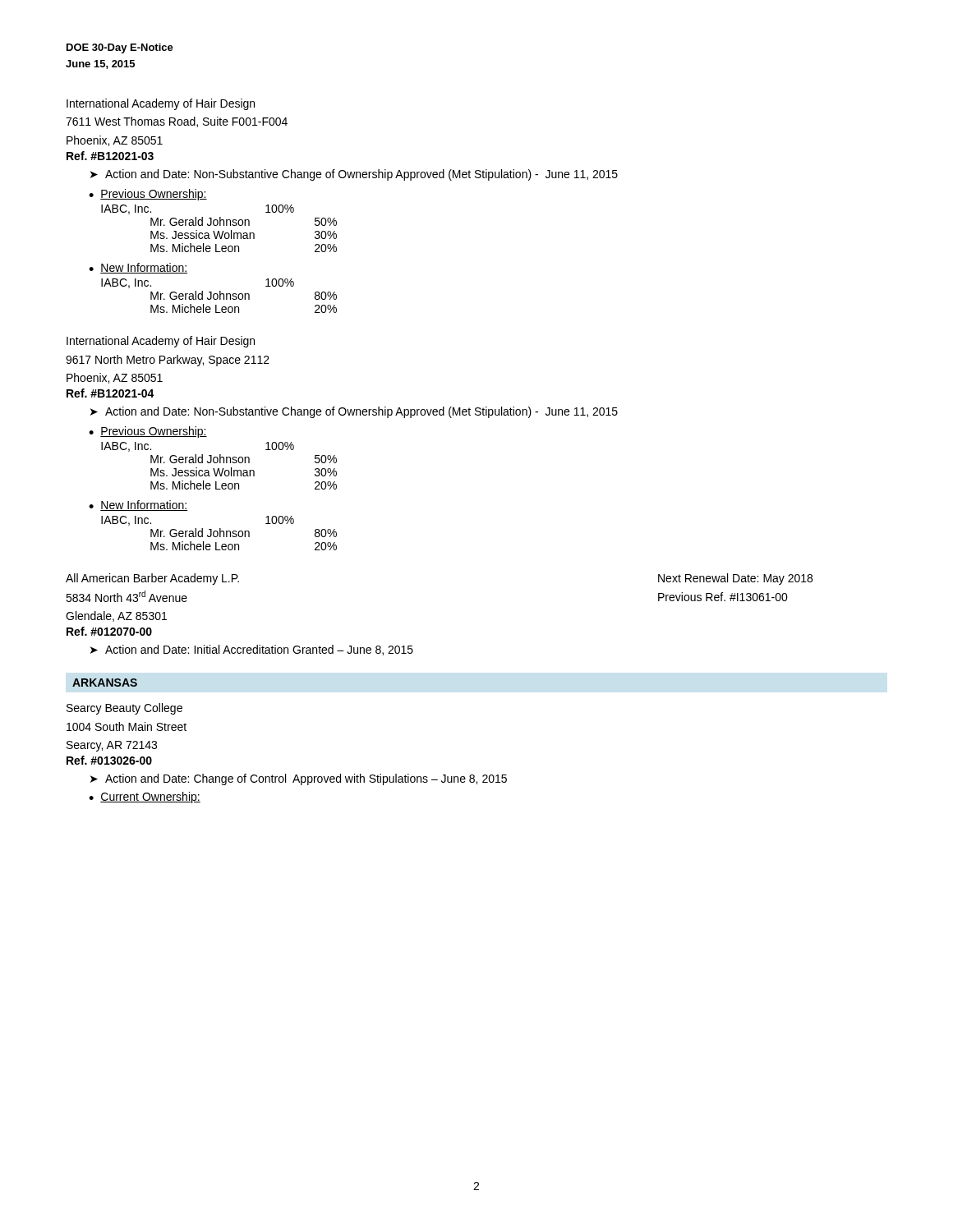Image resolution: width=953 pixels, height=1232 pixels.
Task: Click on the element starting "➤ Action and Date: Initial Accreditation Granted"
Action: [251, 650]
